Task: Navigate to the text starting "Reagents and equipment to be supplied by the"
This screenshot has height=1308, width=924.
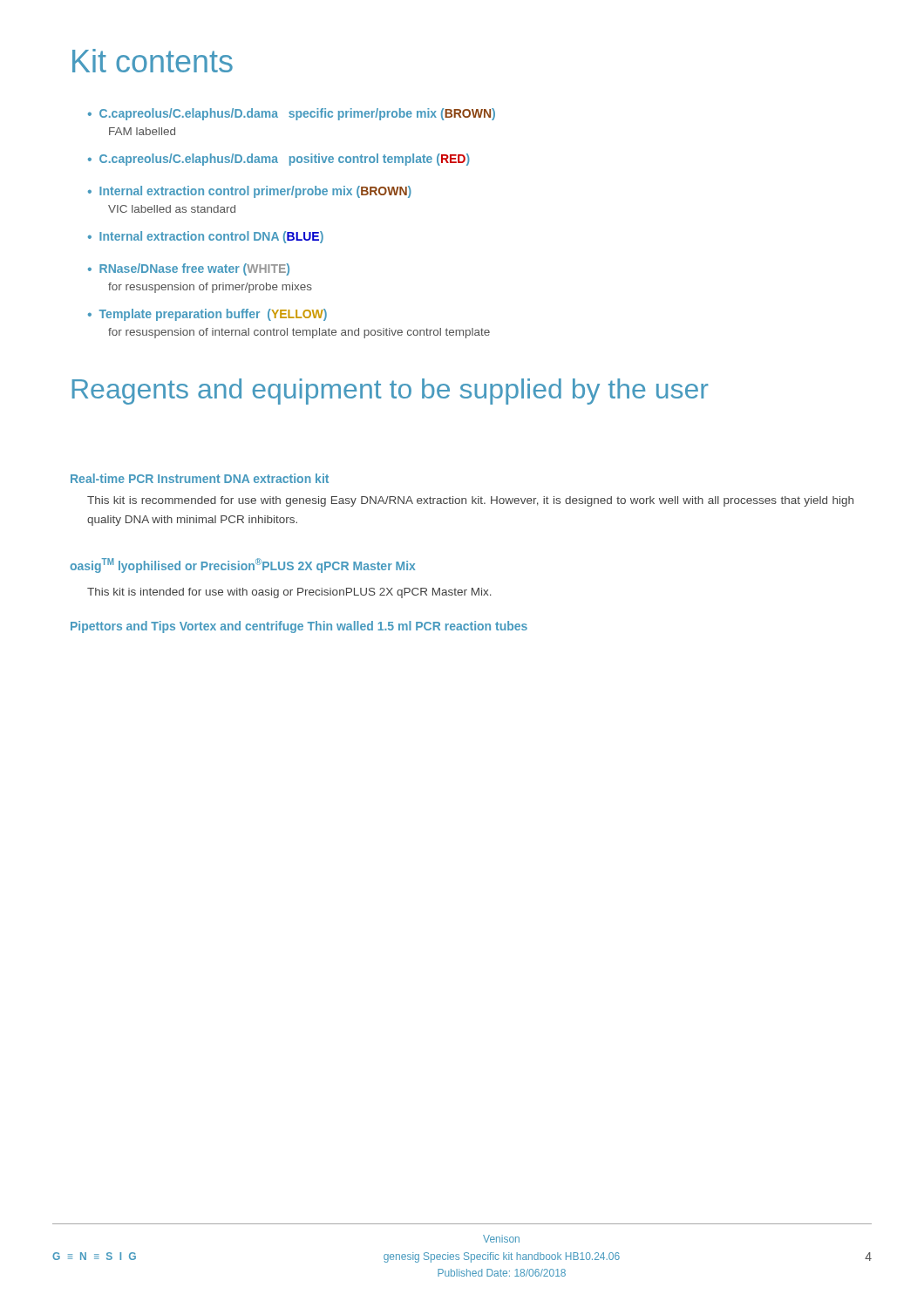Action: (389, 390)
